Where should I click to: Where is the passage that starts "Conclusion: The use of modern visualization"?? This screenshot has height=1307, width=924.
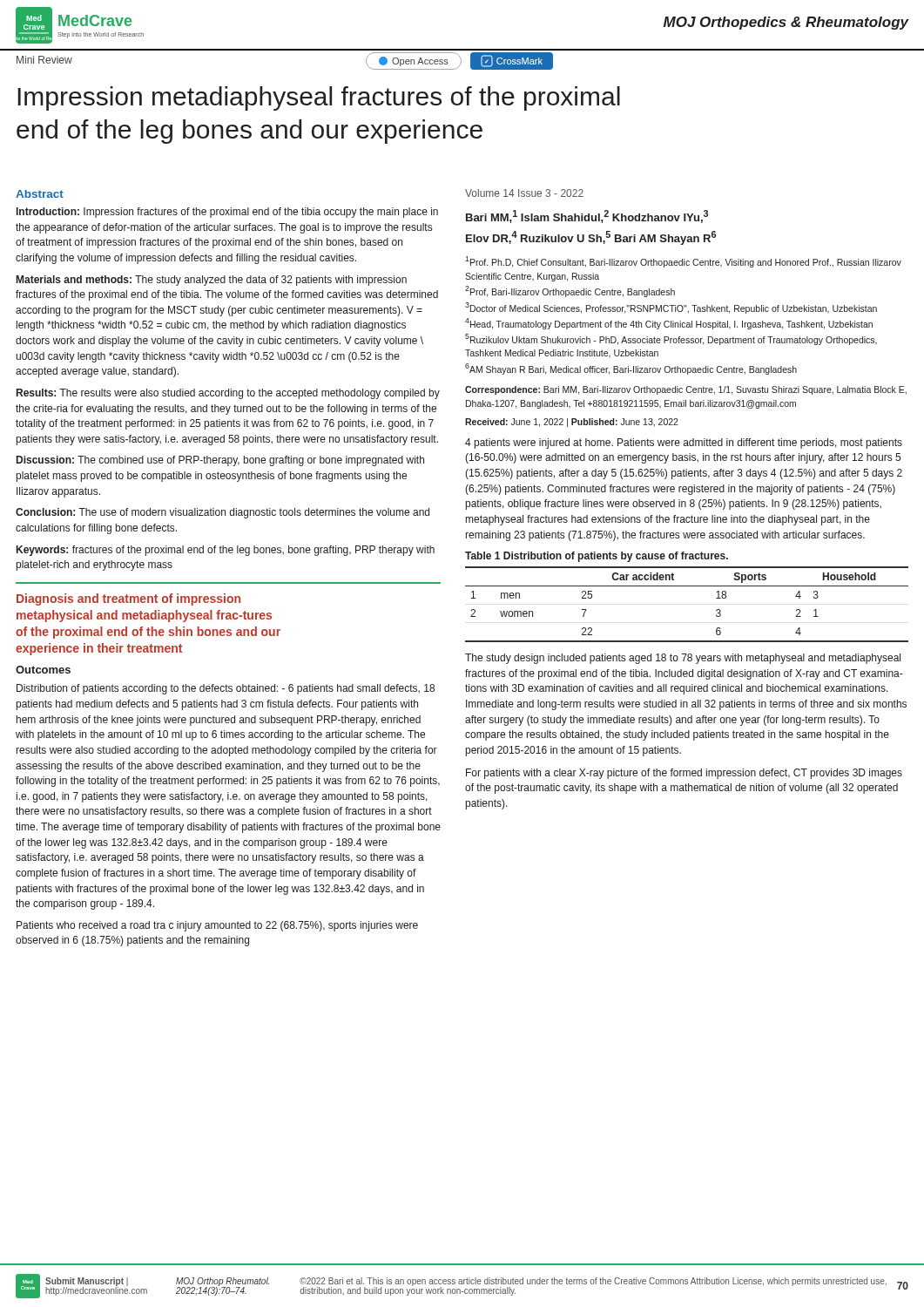(223, 520)
